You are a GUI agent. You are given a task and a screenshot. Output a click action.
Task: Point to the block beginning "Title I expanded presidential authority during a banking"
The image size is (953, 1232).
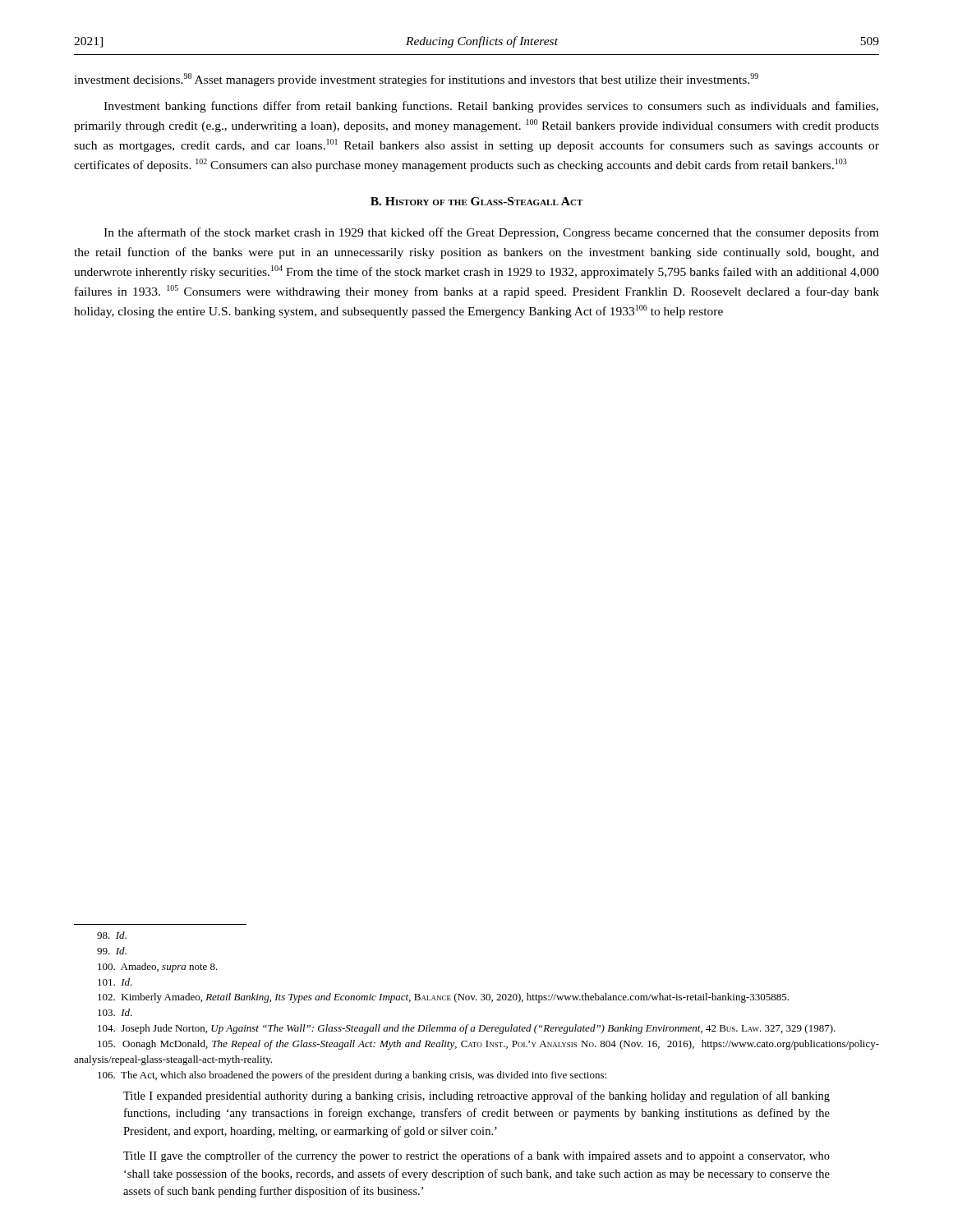476,1113
